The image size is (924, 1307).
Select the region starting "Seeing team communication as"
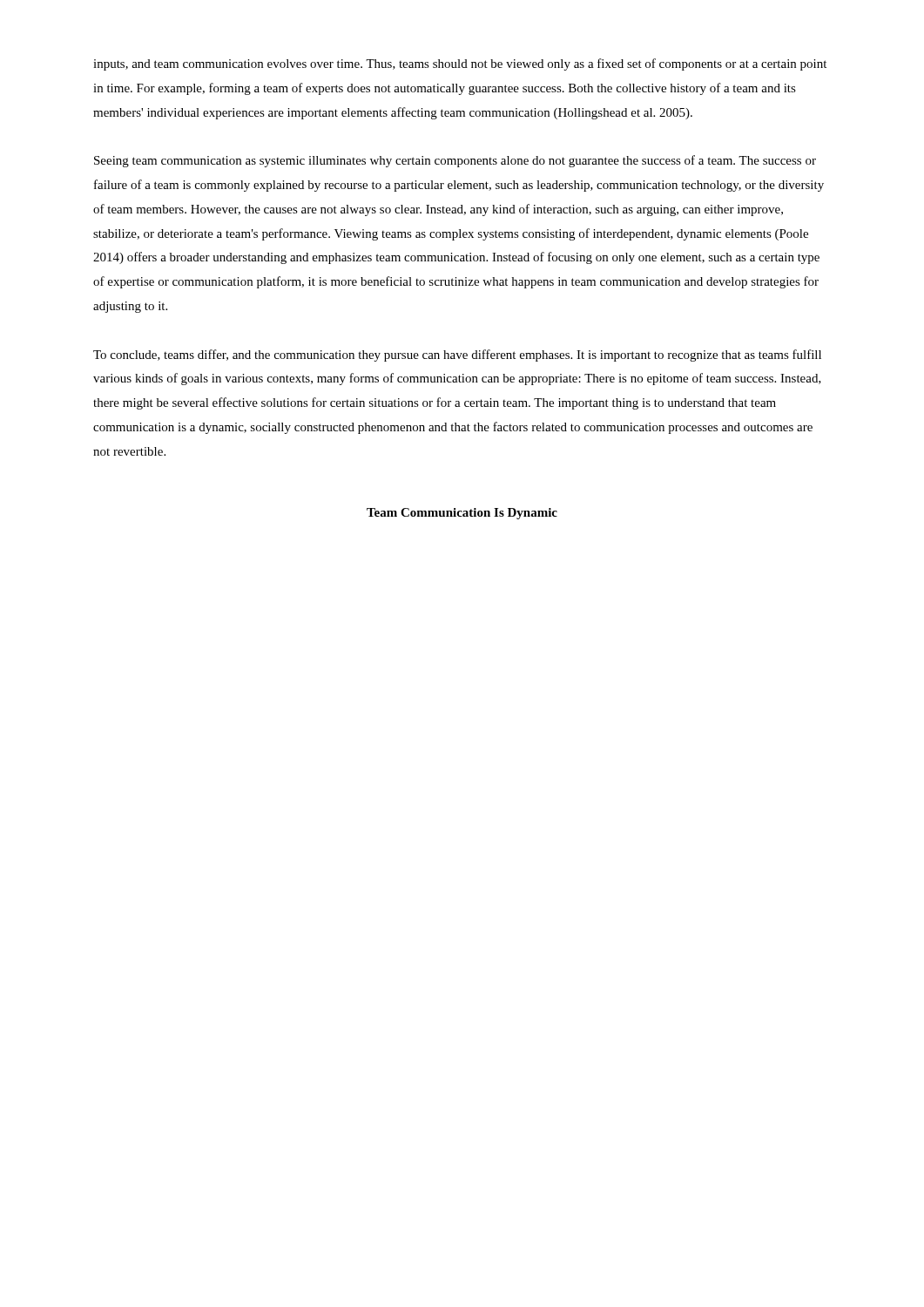[459, 233]
